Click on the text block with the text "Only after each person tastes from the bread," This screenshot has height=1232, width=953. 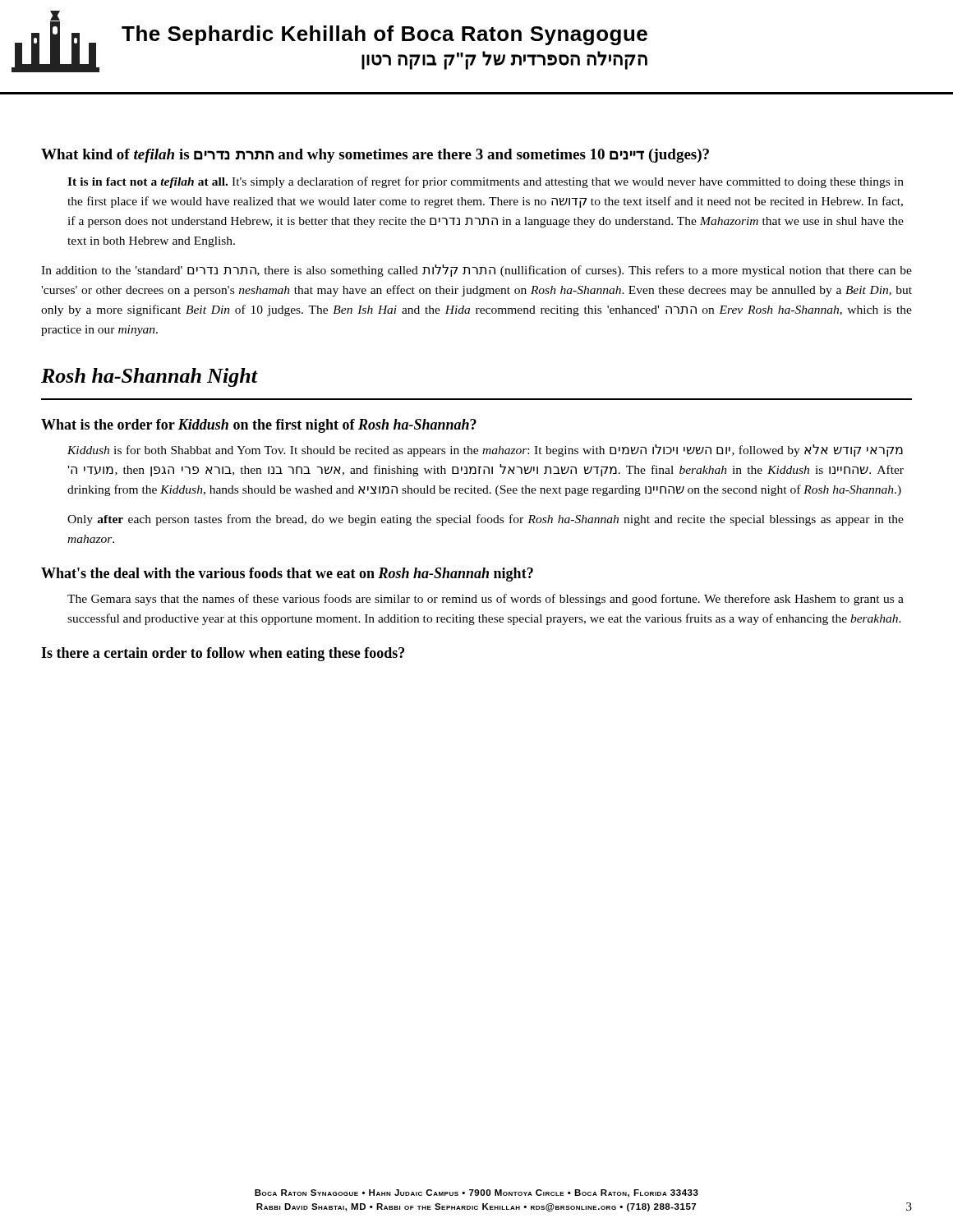[486, 529]
